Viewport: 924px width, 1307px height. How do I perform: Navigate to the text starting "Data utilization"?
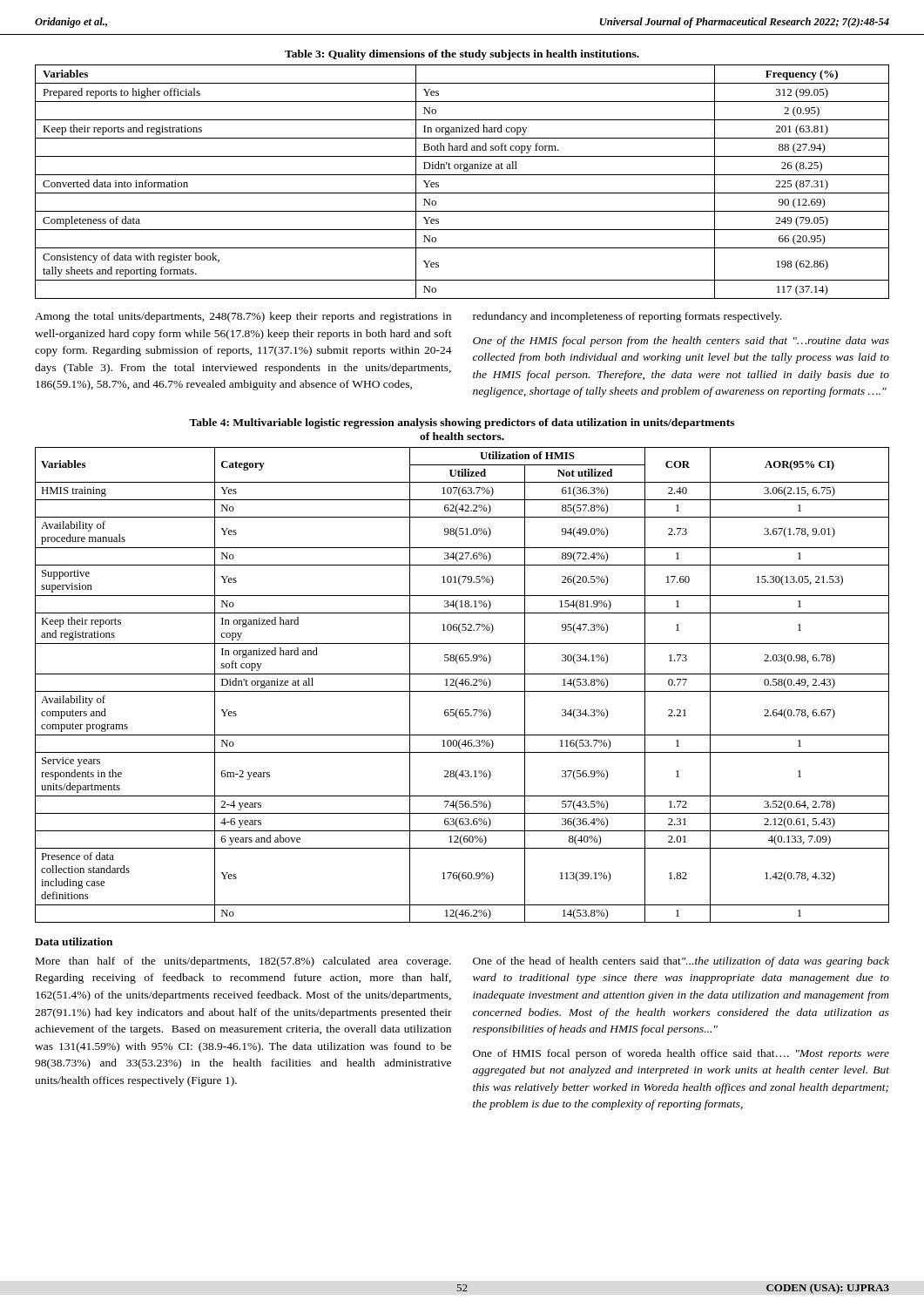coord(74,941)
